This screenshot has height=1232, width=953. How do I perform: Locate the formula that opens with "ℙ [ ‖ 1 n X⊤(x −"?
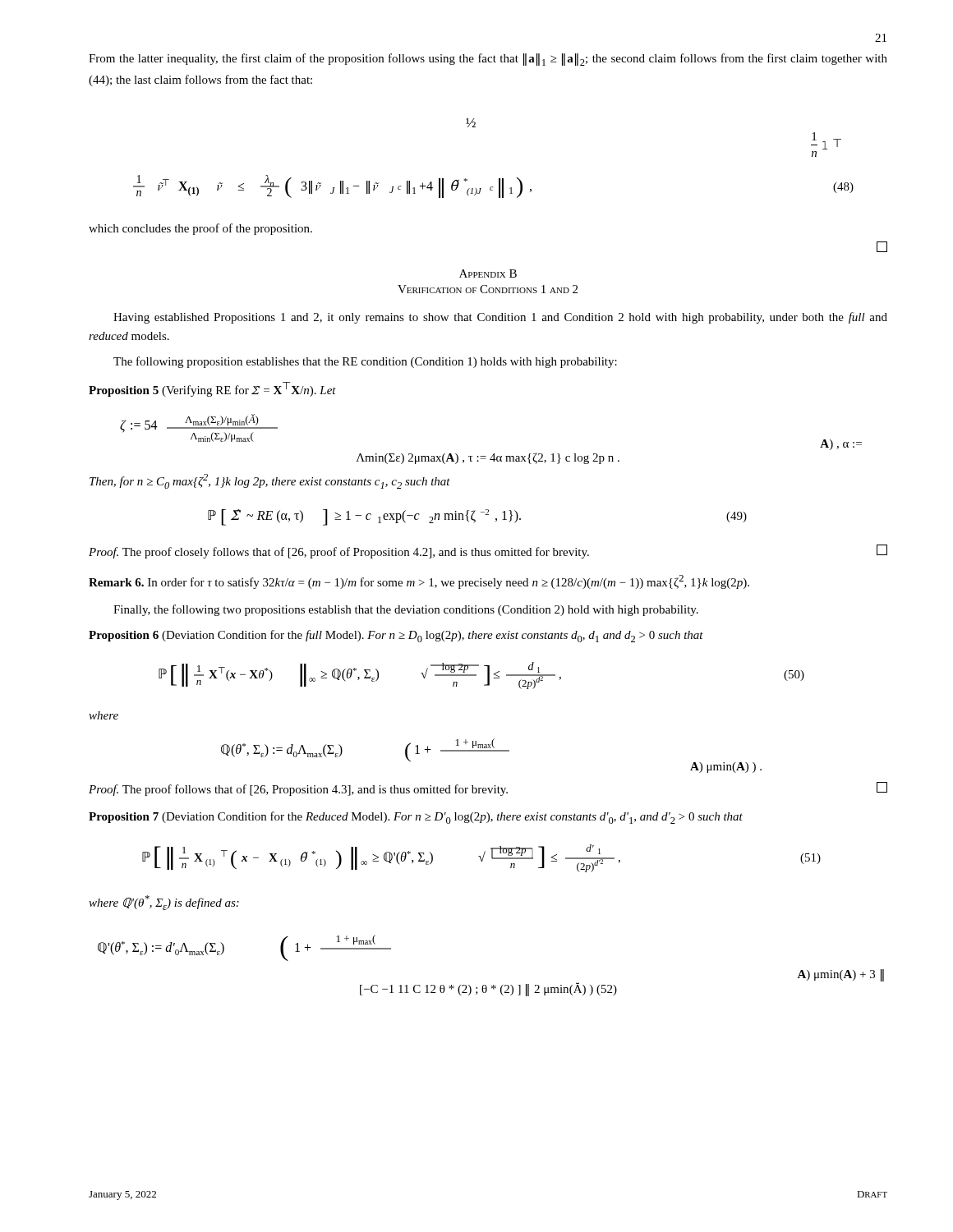[488, 677]
